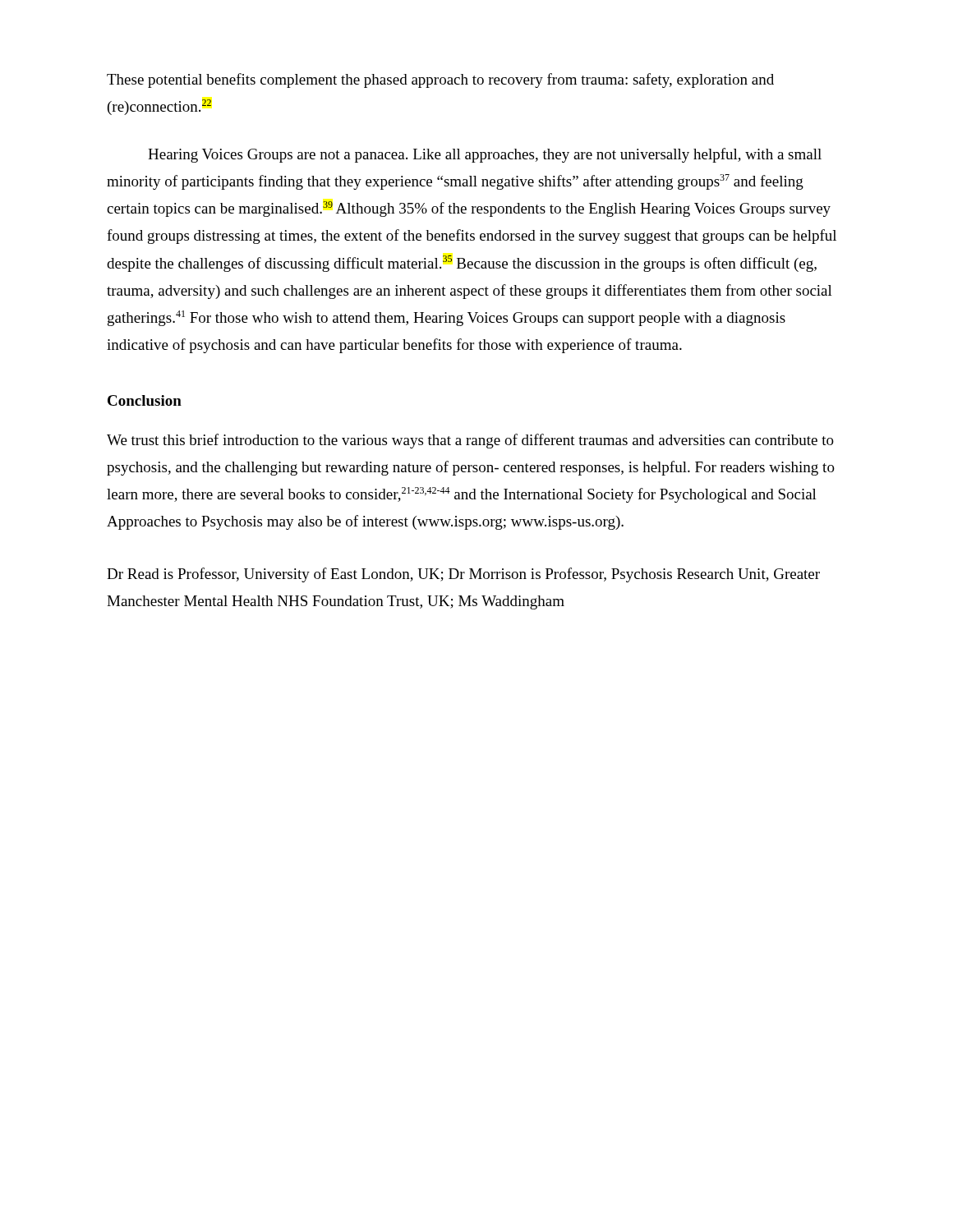Click the passage that begins "These potential benefits complement the phased approach to"
953x1232 pixels.
coord(476,93)
